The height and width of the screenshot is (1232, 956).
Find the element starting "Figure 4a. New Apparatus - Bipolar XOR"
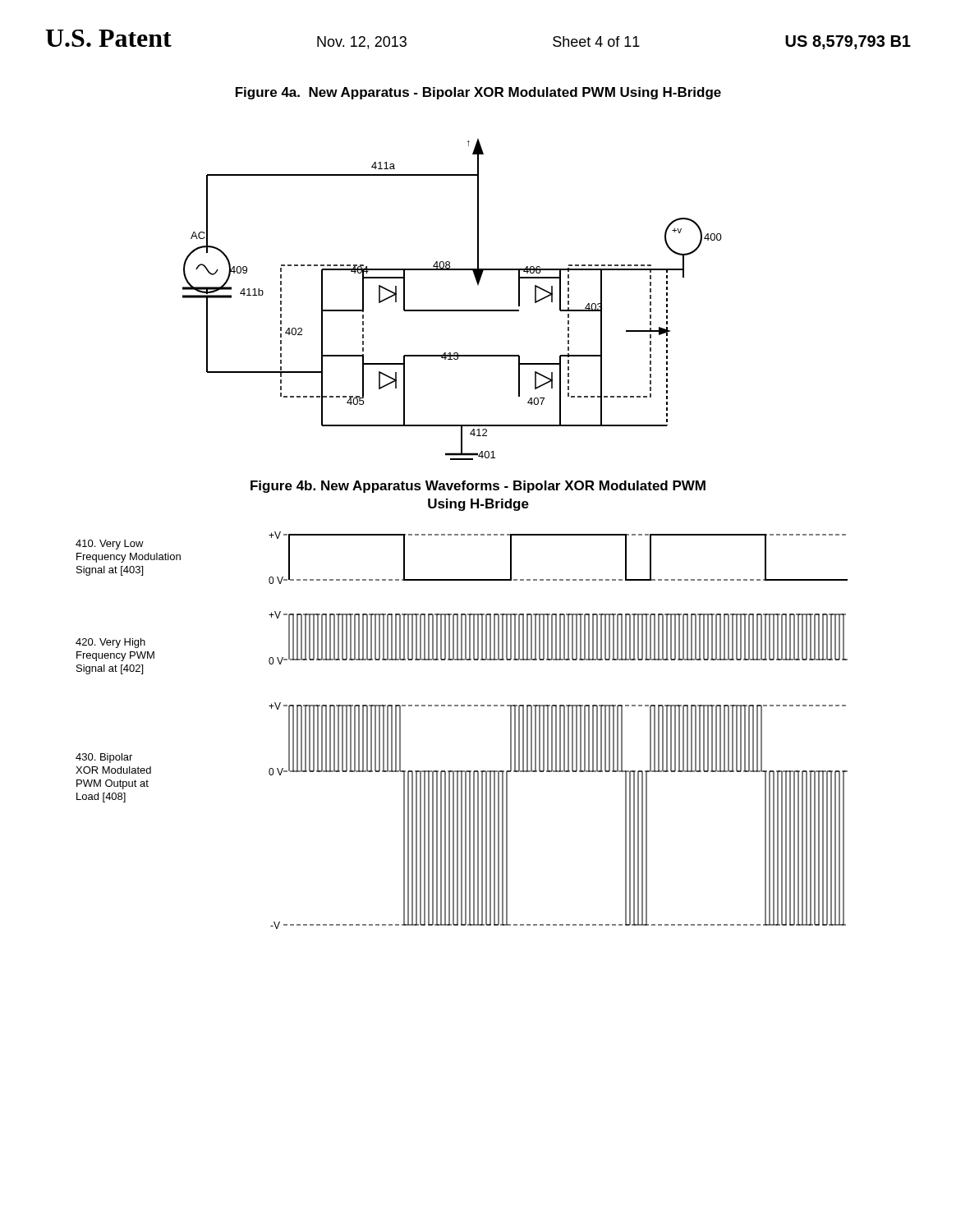pyautogui.click(x=478, y=92)
